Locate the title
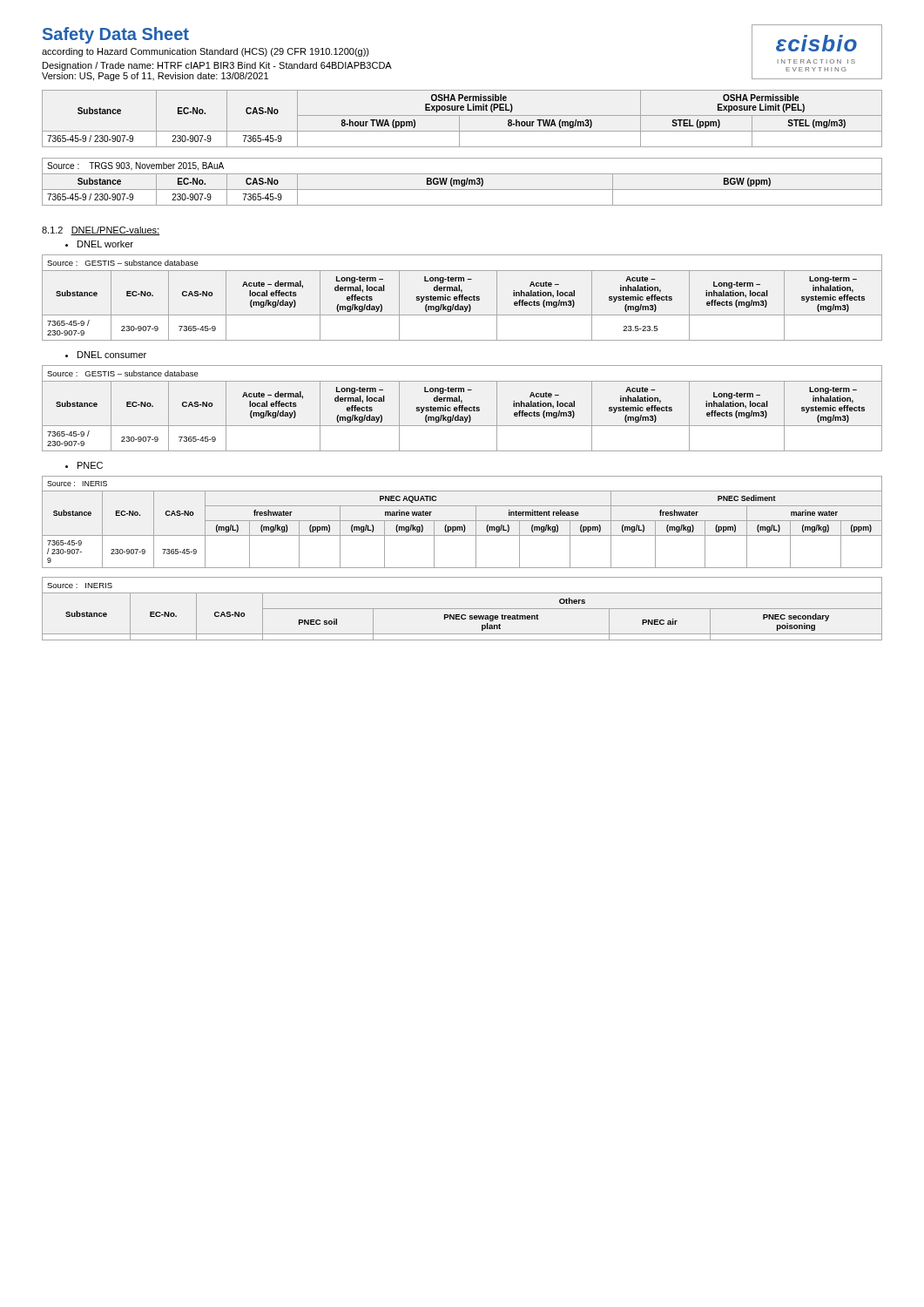The height and width of the screenshot is (1307, 924). [115, 34]
